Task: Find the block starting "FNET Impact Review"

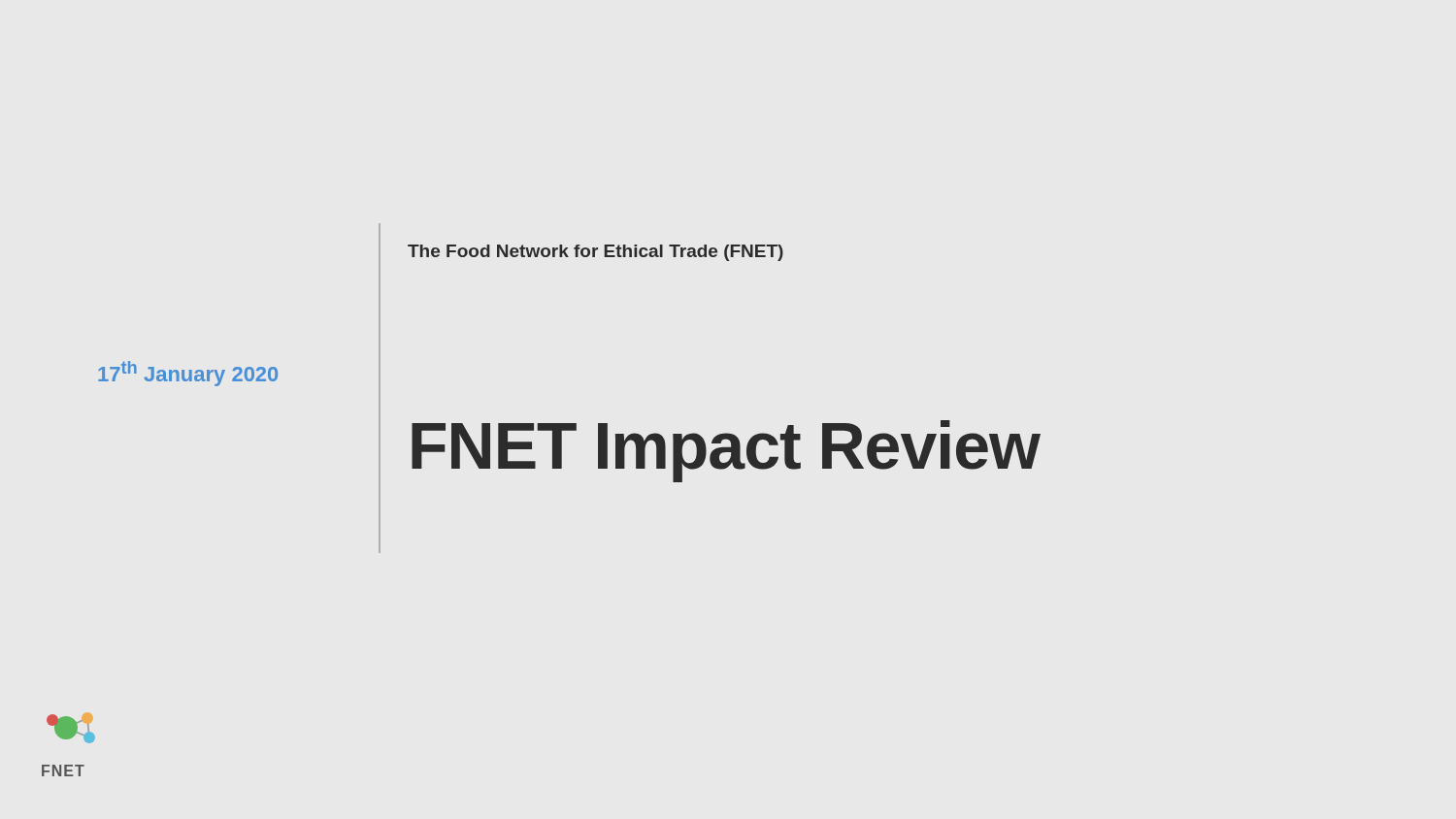Action: point(724,445)
